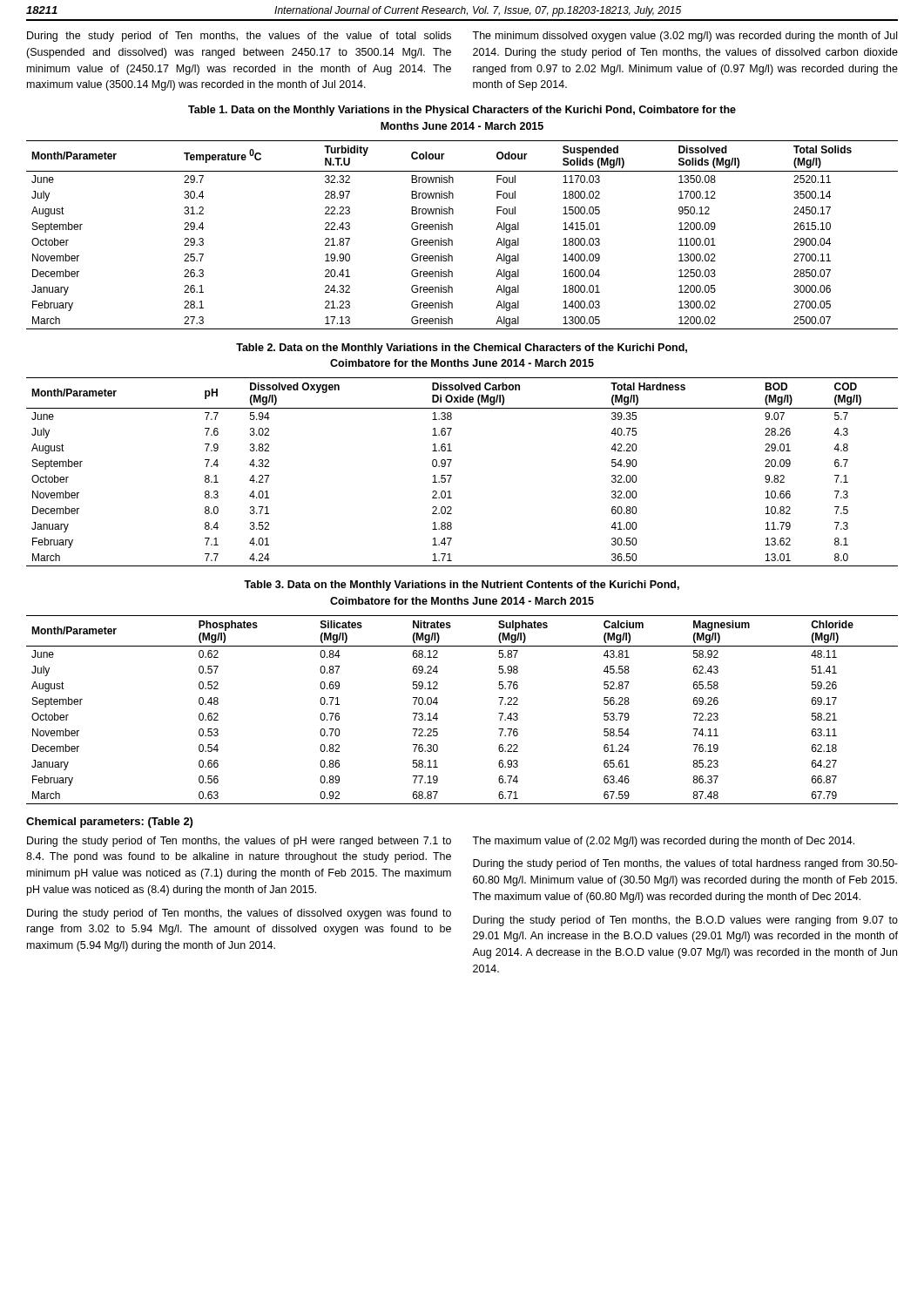Locate the caption containing "Table 1. Data on the"
Viewport: 924px width, 1307px height.
tap(462, 118)
